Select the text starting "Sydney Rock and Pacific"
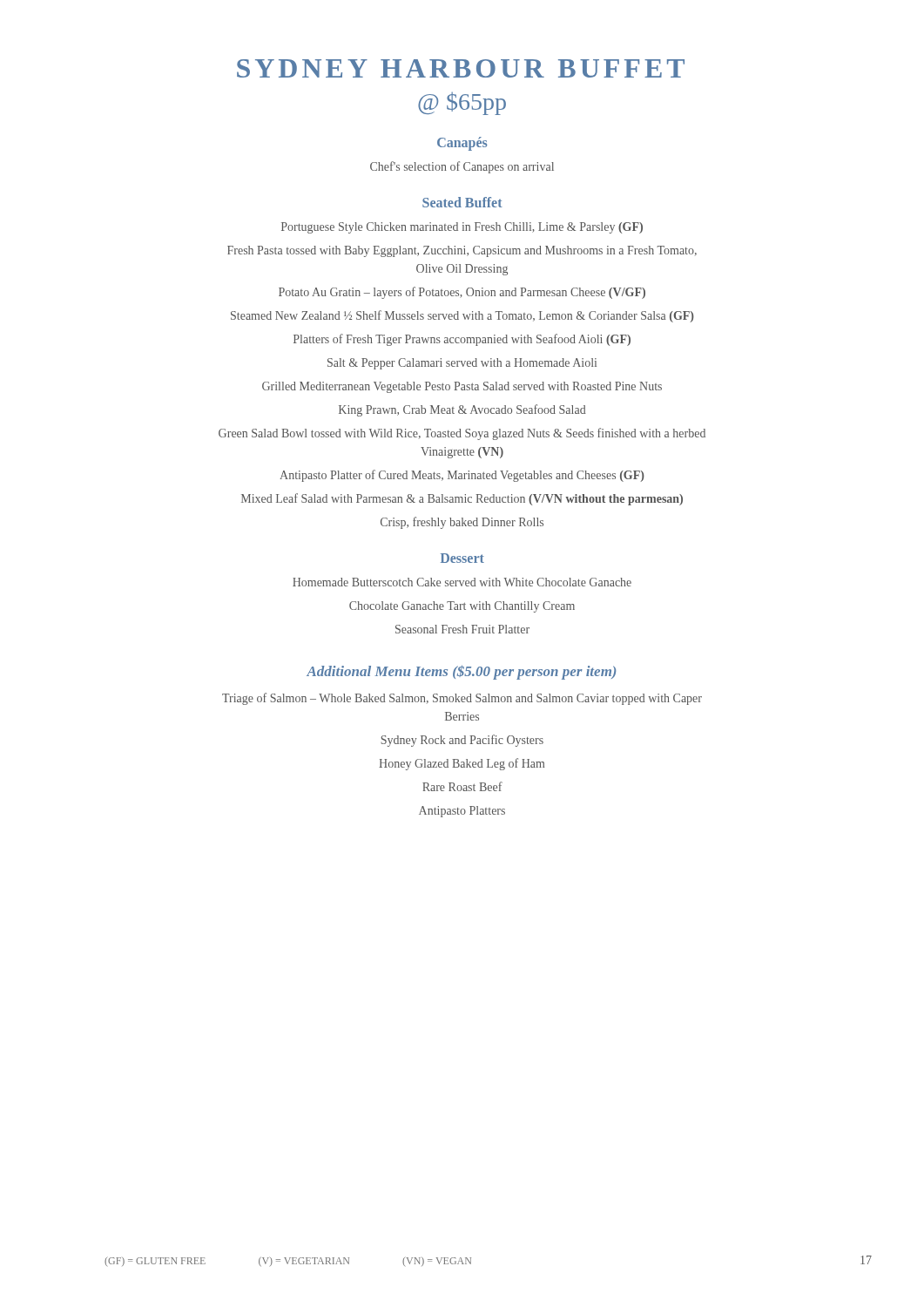 (462, 740)
